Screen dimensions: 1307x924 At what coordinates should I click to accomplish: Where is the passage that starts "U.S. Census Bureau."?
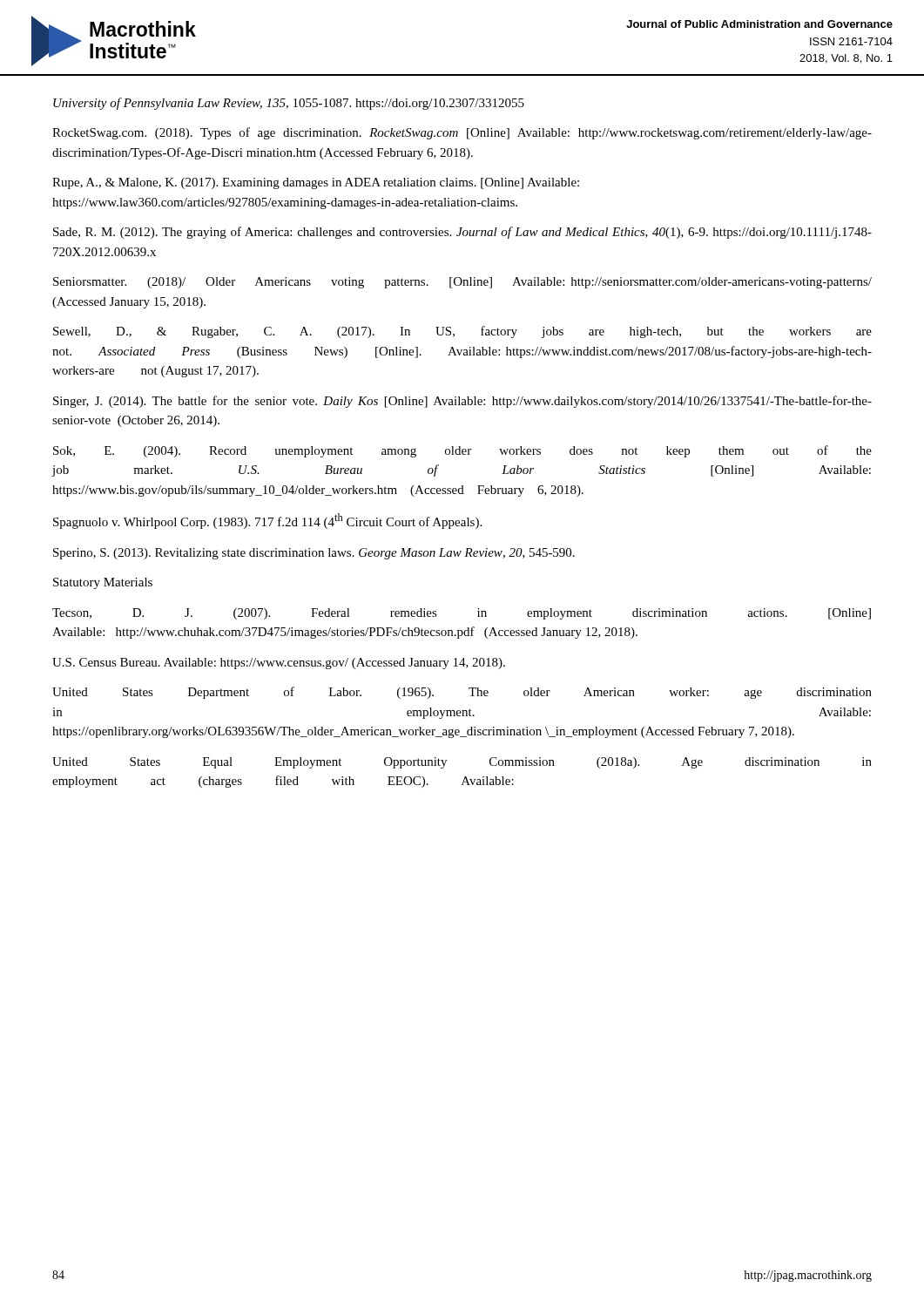coord(462,662)
